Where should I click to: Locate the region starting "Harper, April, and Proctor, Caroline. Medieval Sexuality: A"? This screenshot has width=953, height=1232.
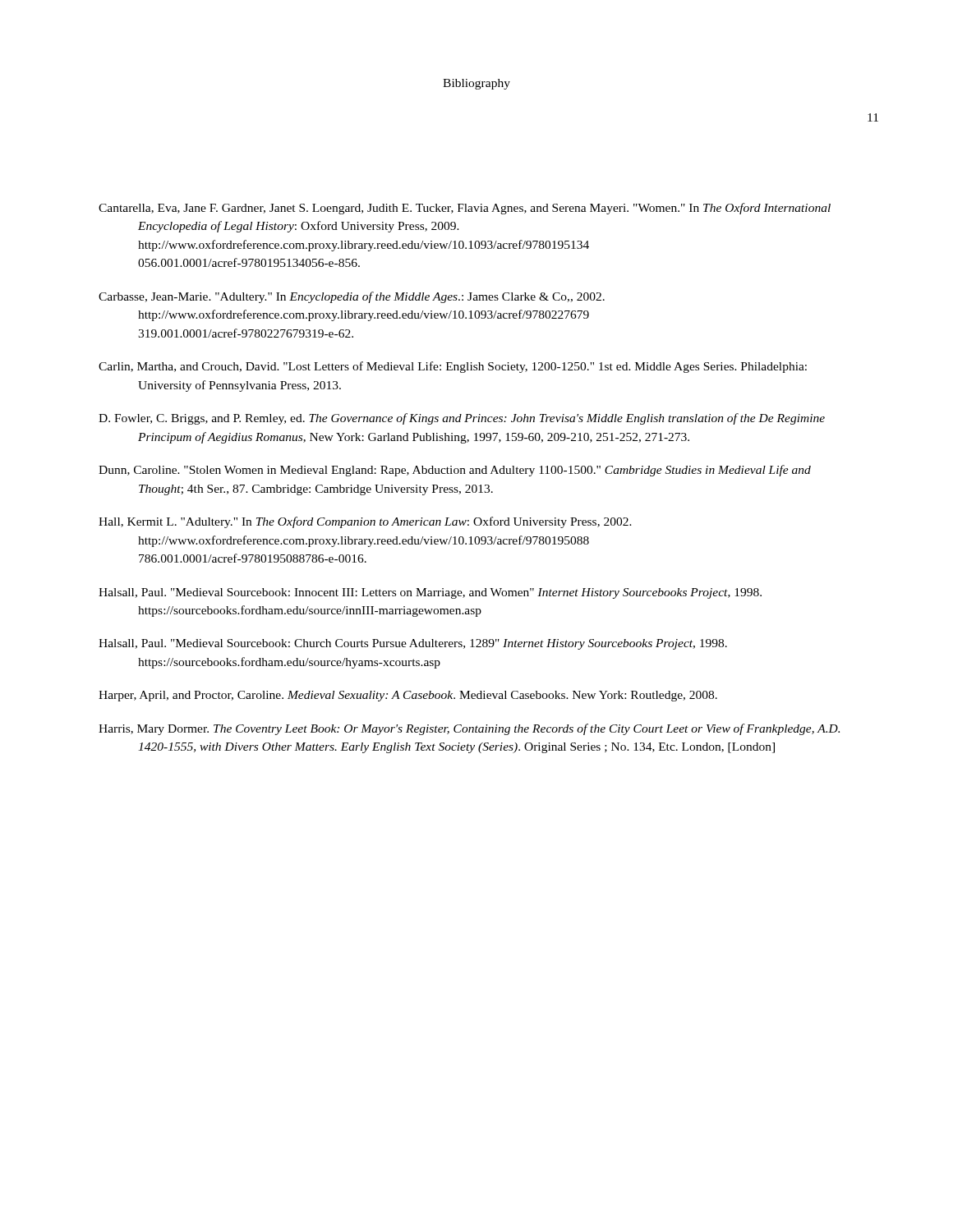tap(408, 695)
